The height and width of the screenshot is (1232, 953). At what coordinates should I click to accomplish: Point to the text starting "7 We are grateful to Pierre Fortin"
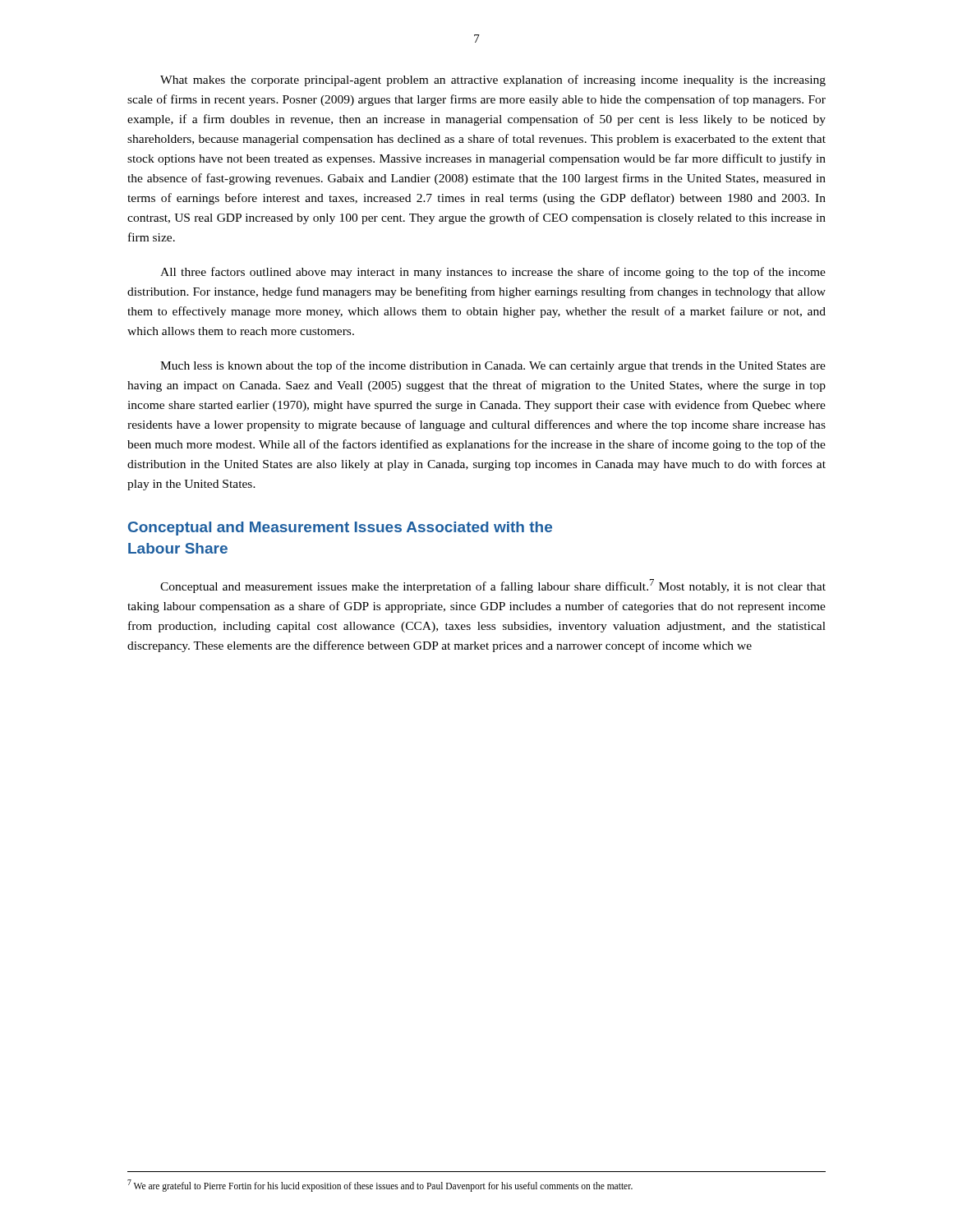click(x=380, y=1184)
